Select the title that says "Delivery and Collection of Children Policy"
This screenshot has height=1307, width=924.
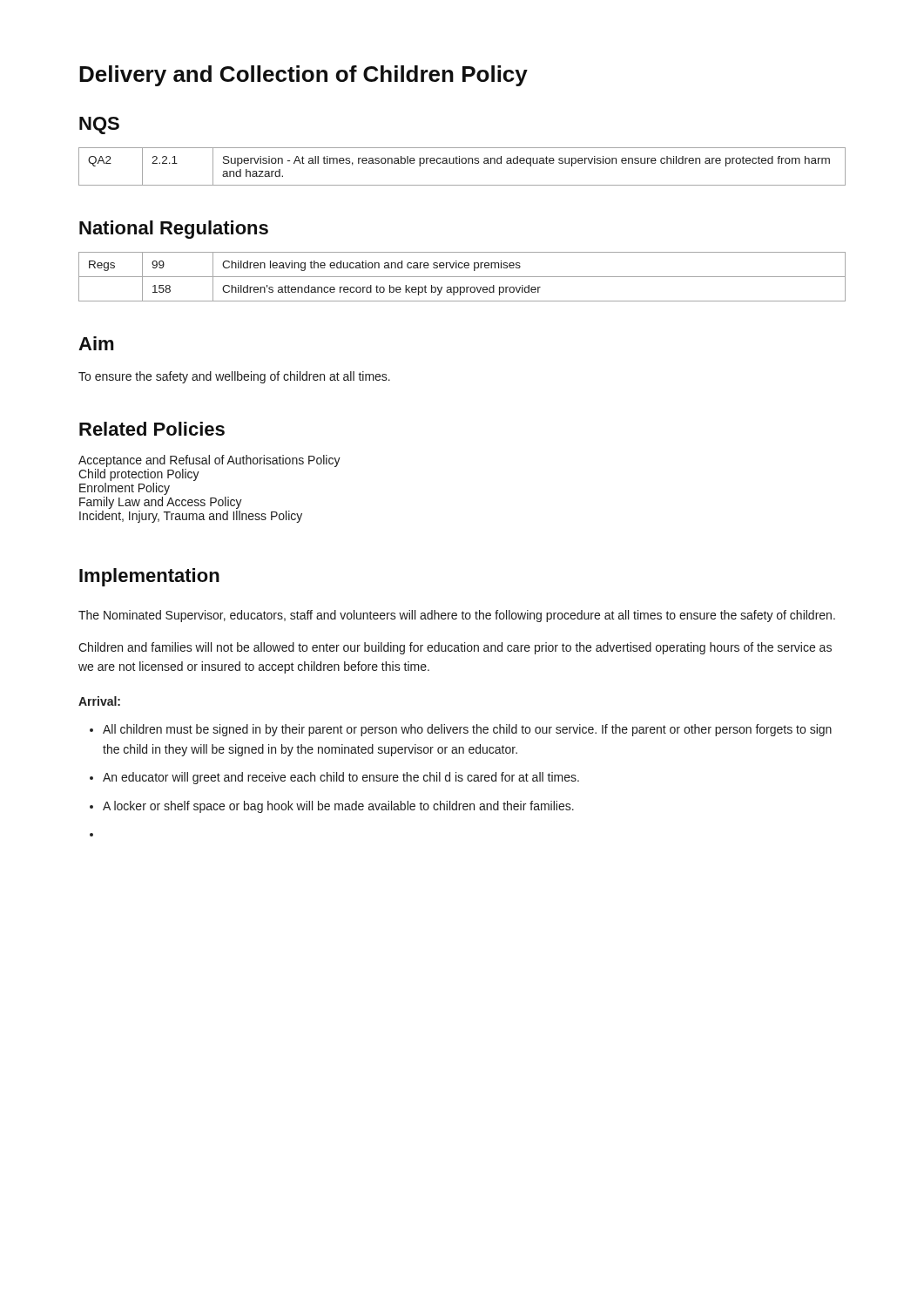tap(303, 74)
